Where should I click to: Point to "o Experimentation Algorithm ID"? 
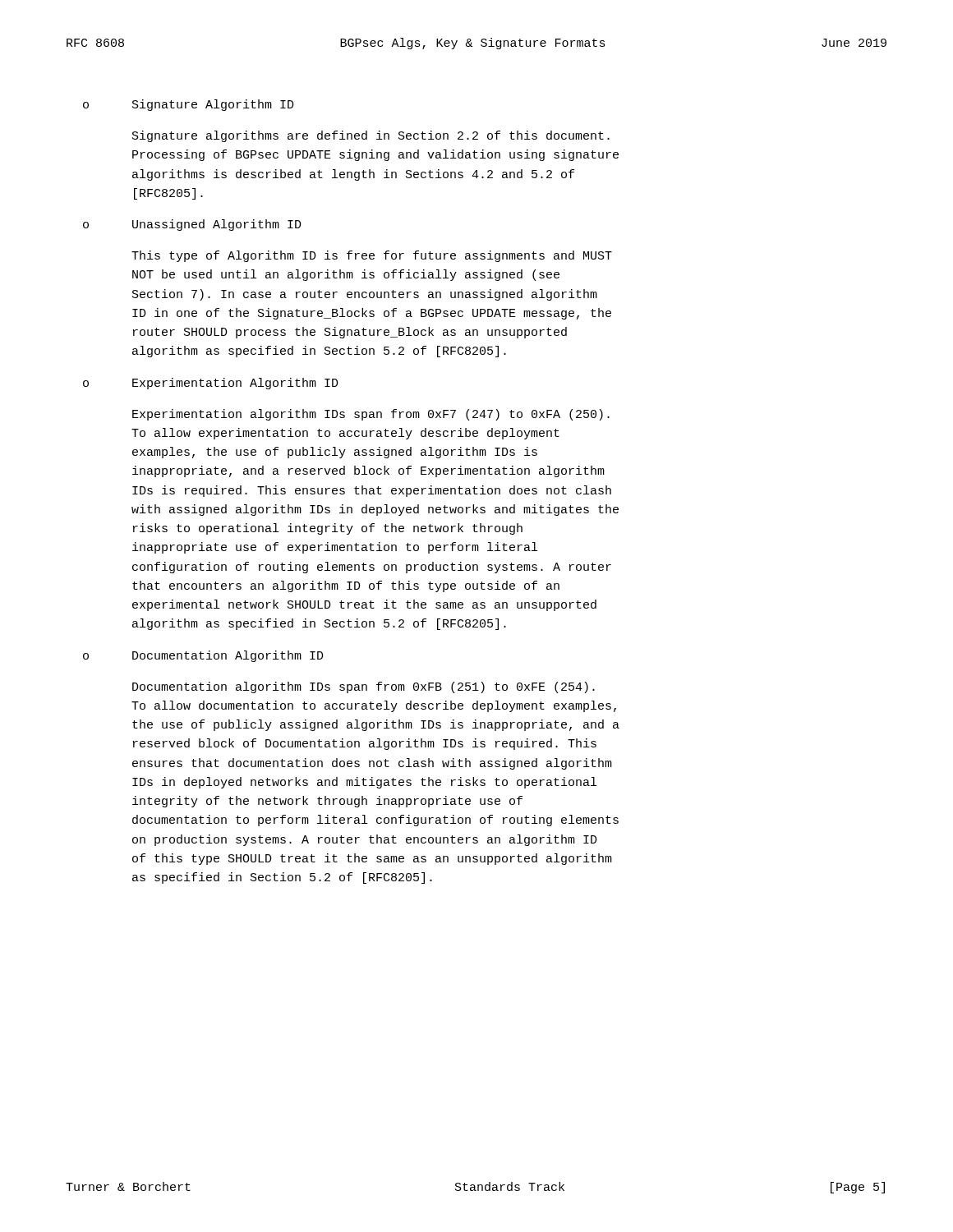pos(211,384)
